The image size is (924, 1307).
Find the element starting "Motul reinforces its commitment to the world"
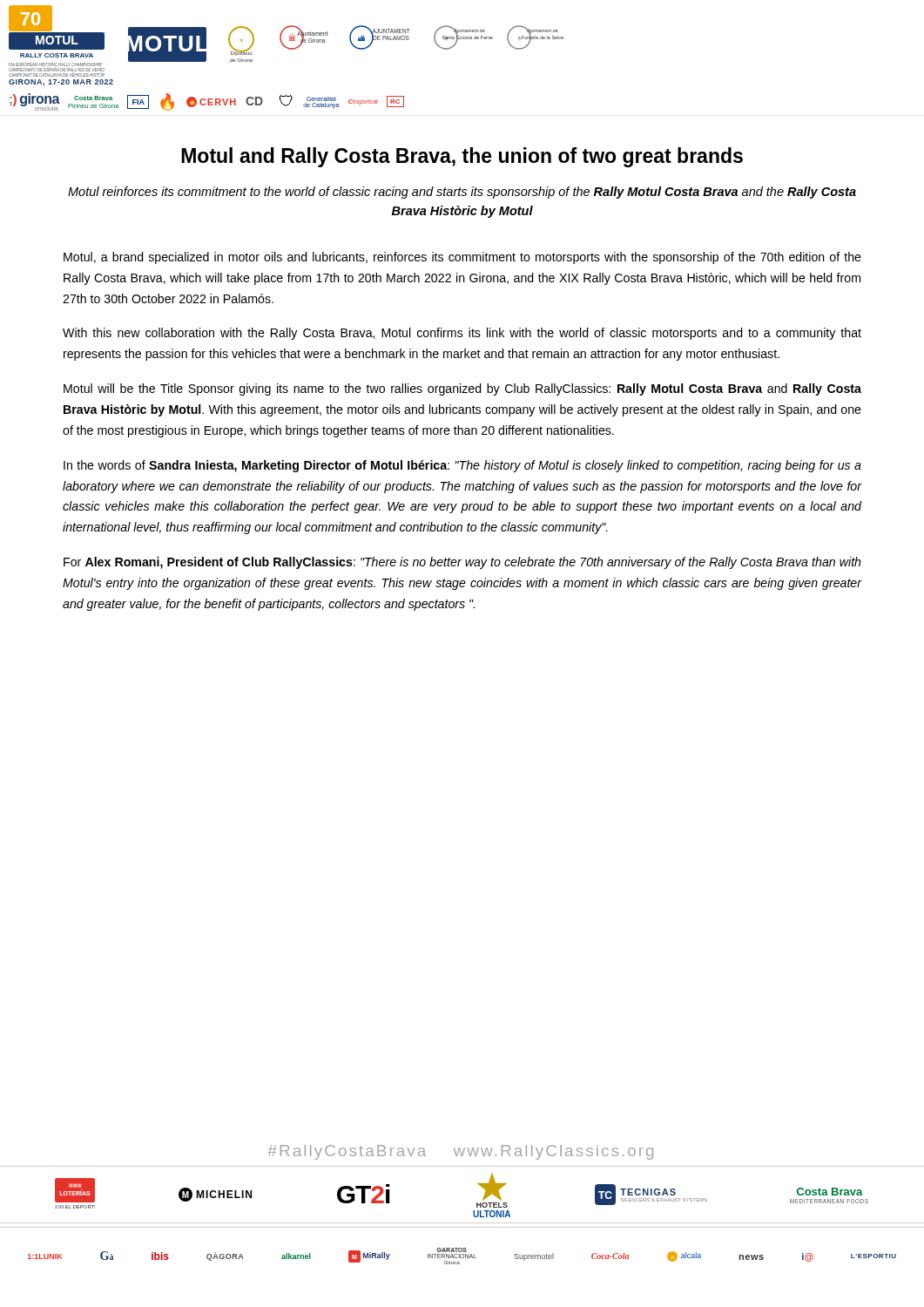462,201
